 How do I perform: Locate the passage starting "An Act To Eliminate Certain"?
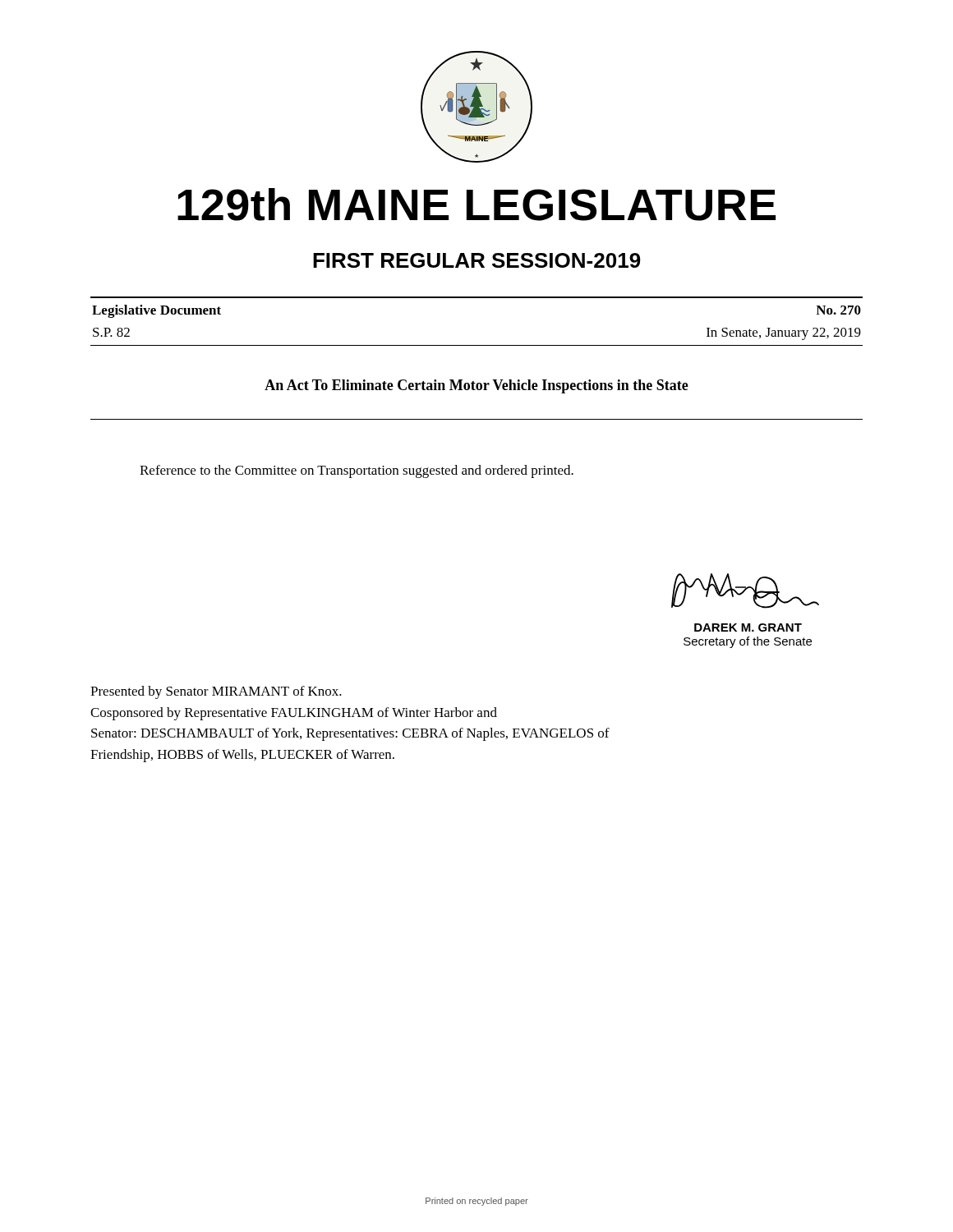point(476,385)
